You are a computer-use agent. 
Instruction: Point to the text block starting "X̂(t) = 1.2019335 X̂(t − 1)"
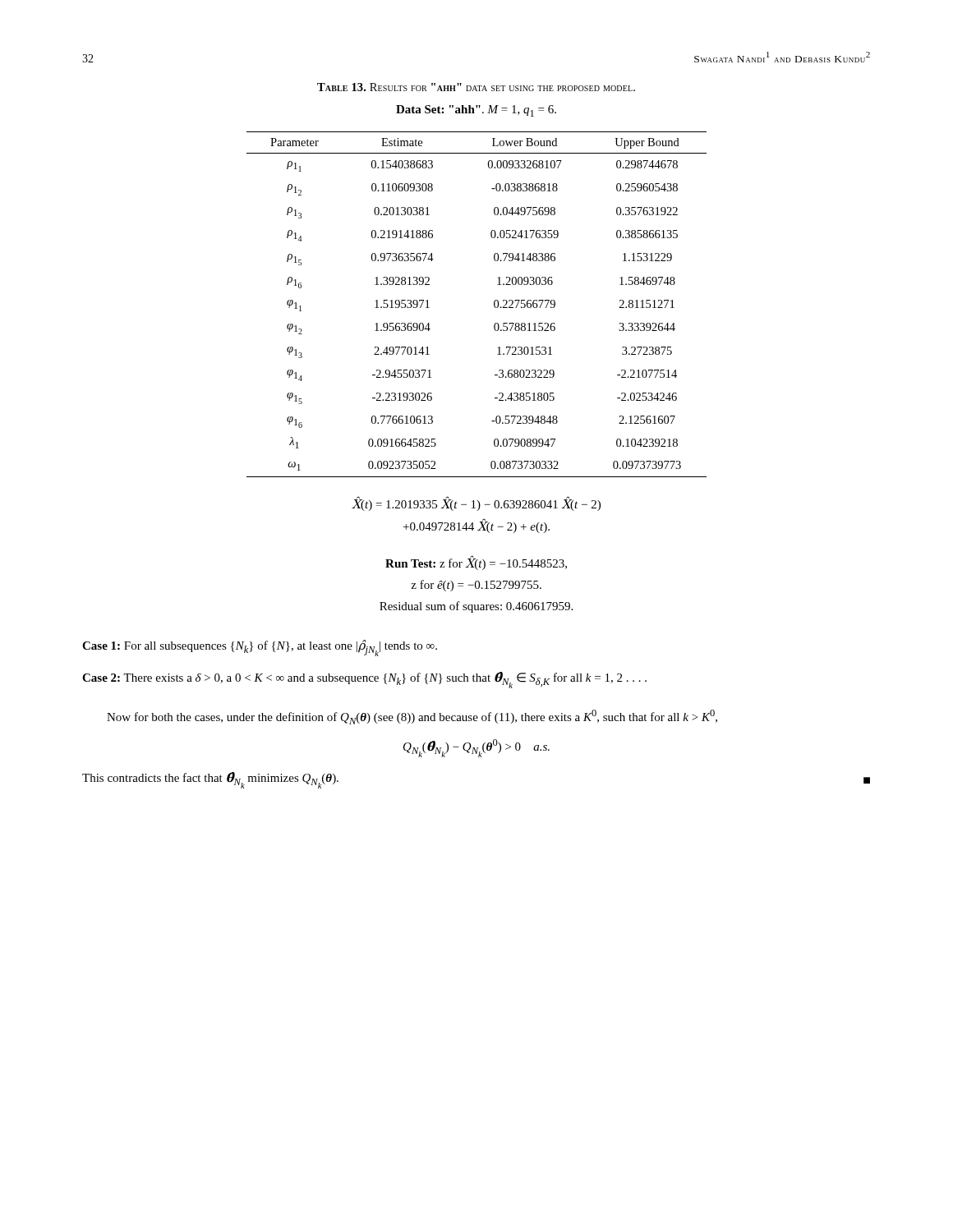[x=476, y=516]
